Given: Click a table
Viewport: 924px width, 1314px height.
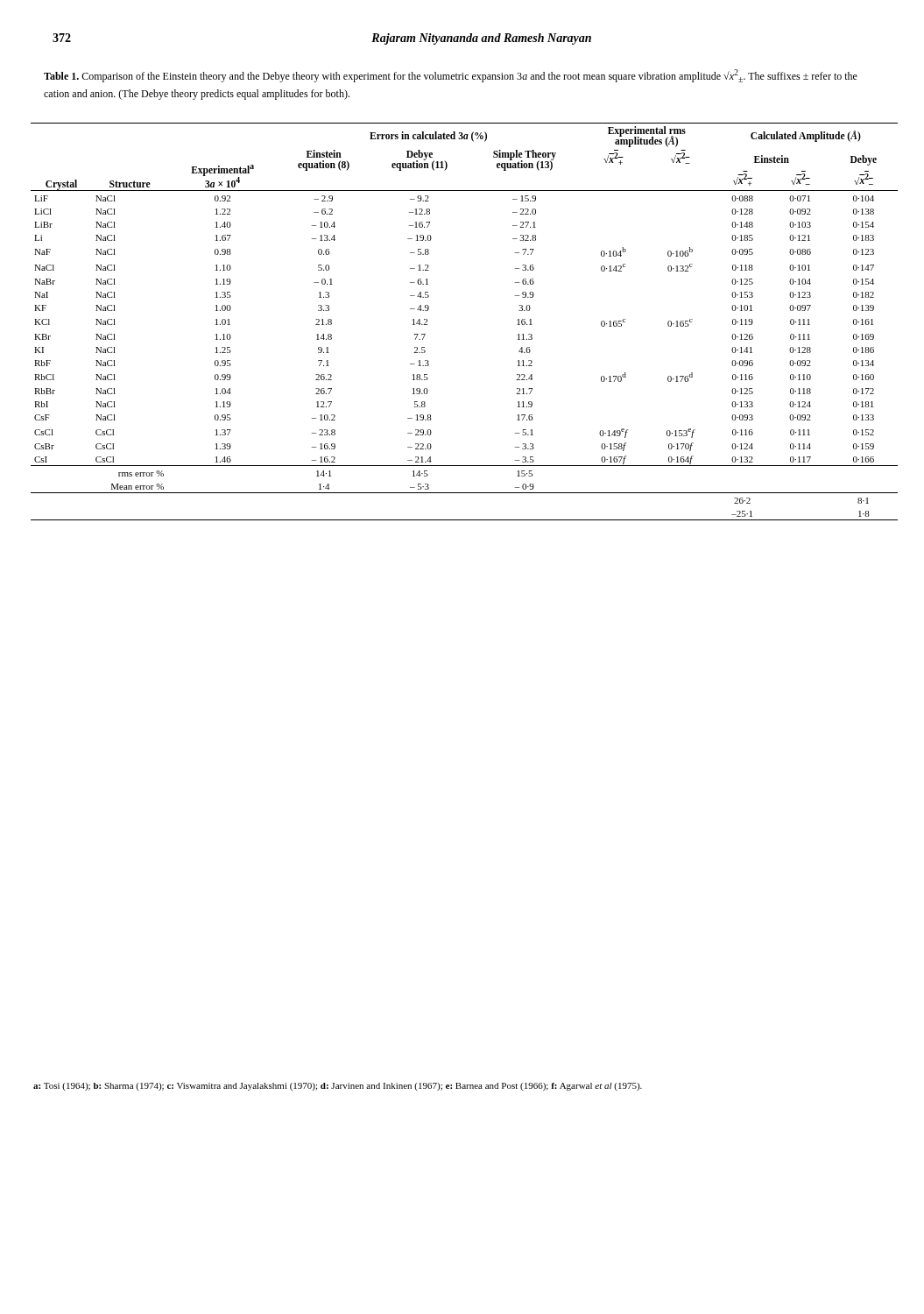Looking at the screenshot, I should pos(464,322).
